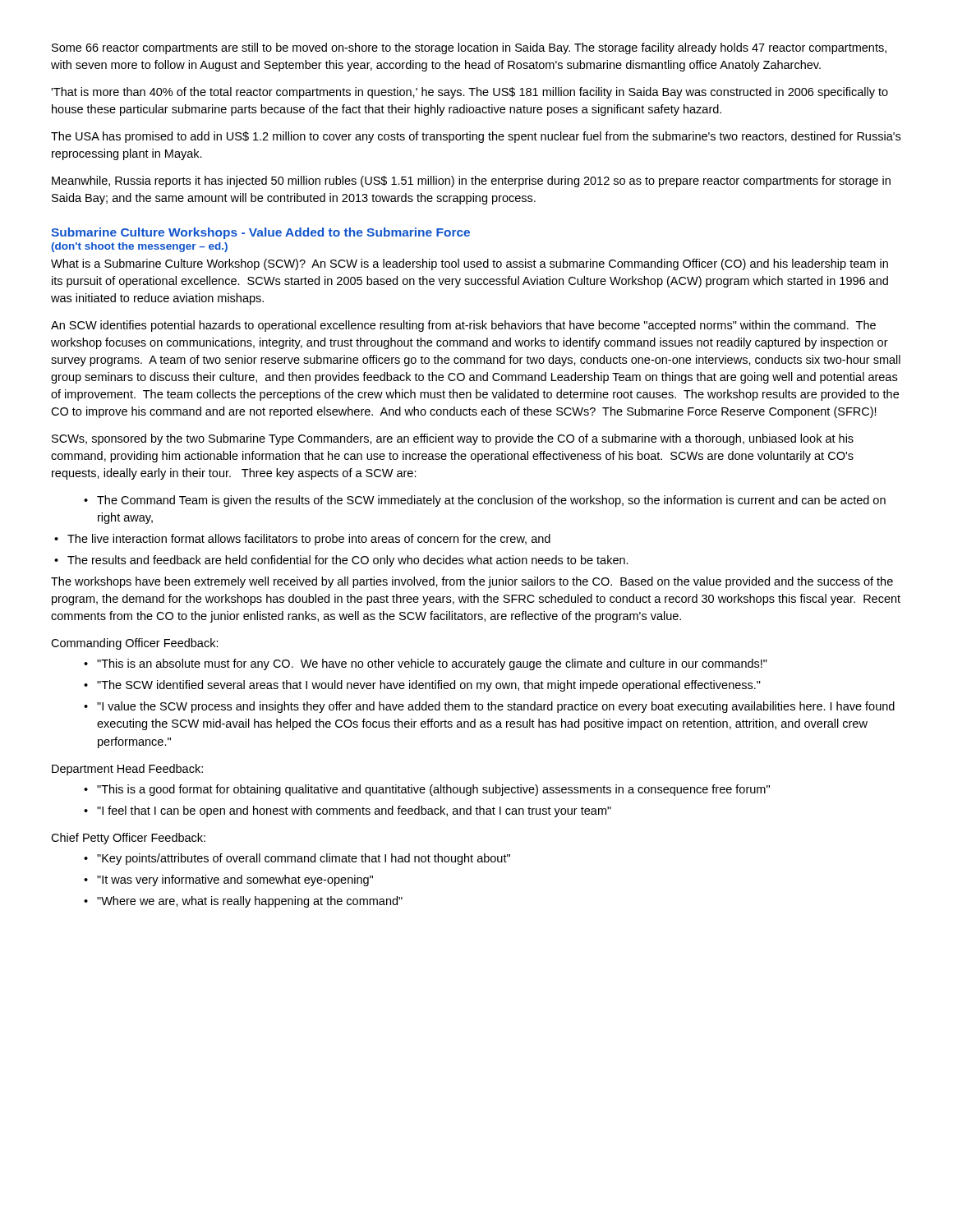The image size is (953, 1232).
Task: Locate the text block containing "The USA has promised"
Action: (476, 145)
